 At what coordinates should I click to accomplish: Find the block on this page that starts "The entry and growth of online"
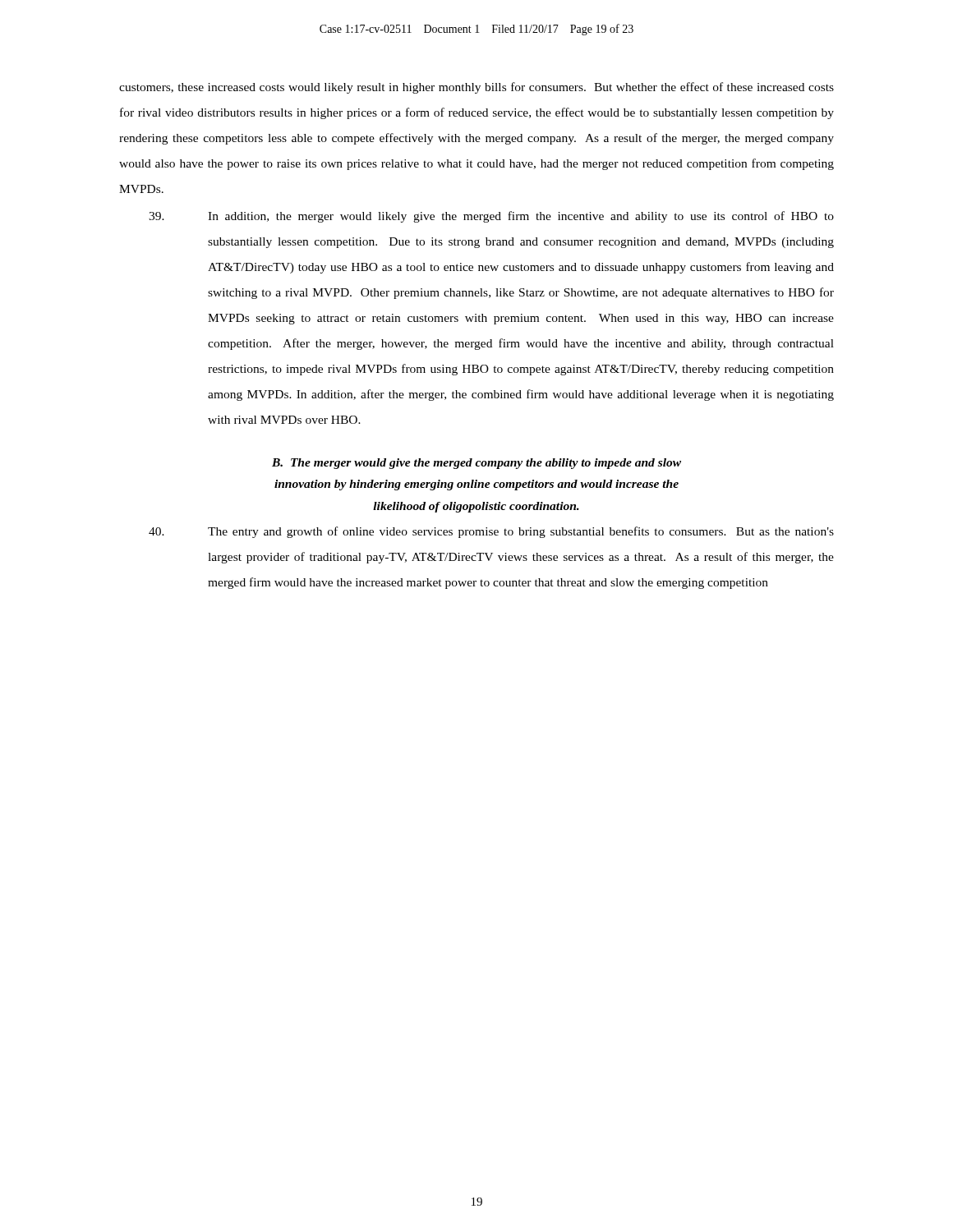point(476,556)
